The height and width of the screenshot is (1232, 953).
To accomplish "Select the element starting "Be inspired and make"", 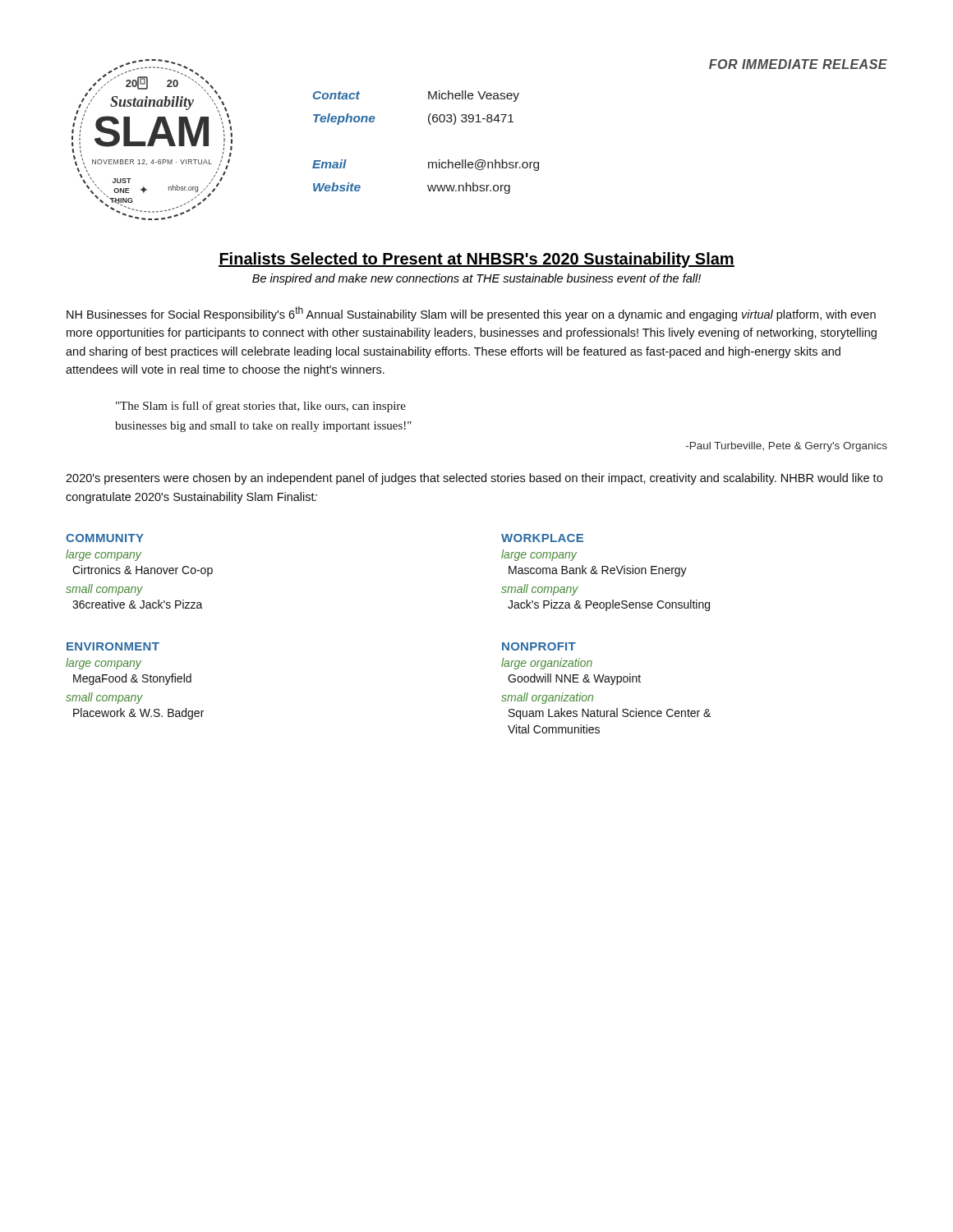I will click(476, 278).
